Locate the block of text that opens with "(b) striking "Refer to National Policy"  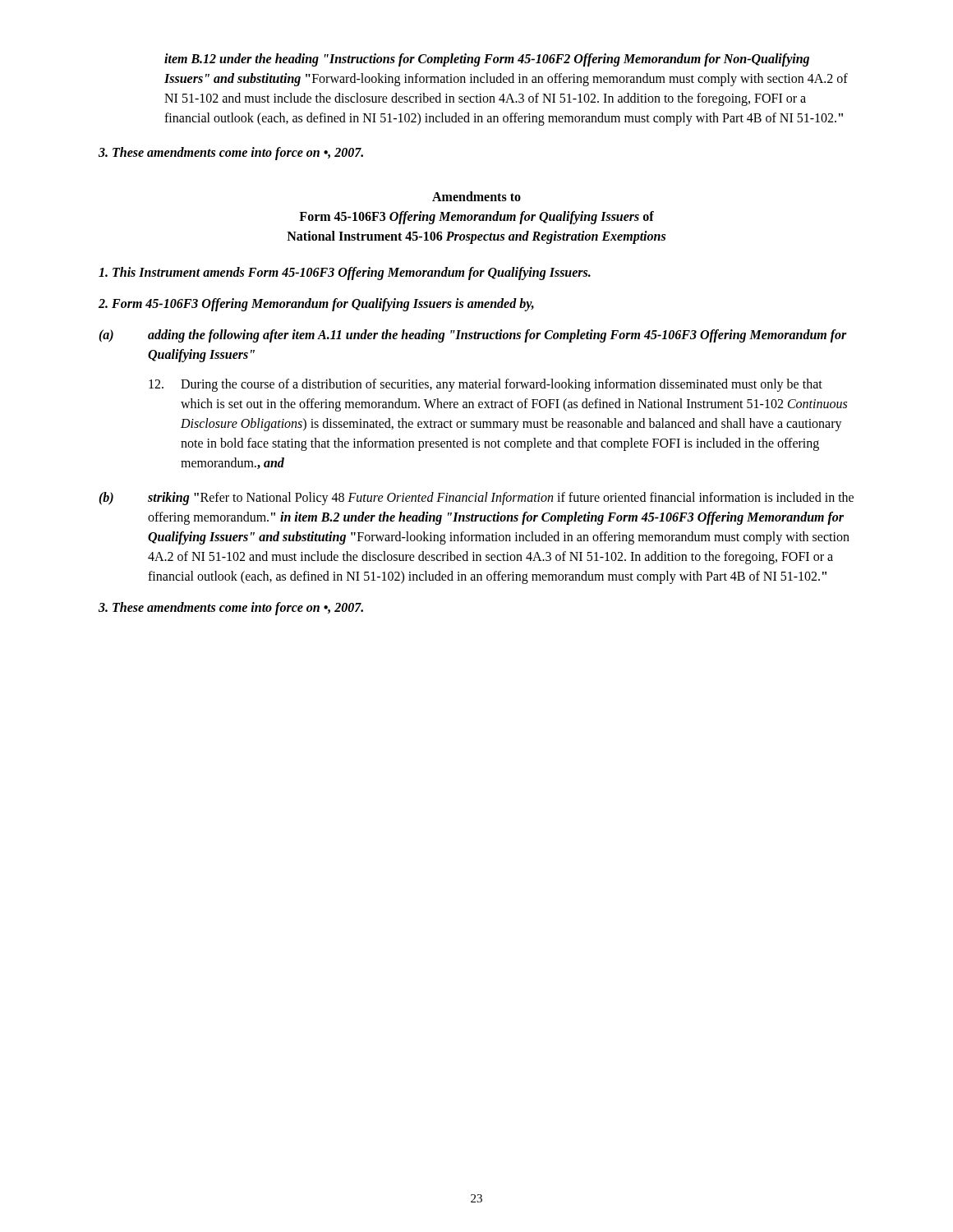(476, 537)
